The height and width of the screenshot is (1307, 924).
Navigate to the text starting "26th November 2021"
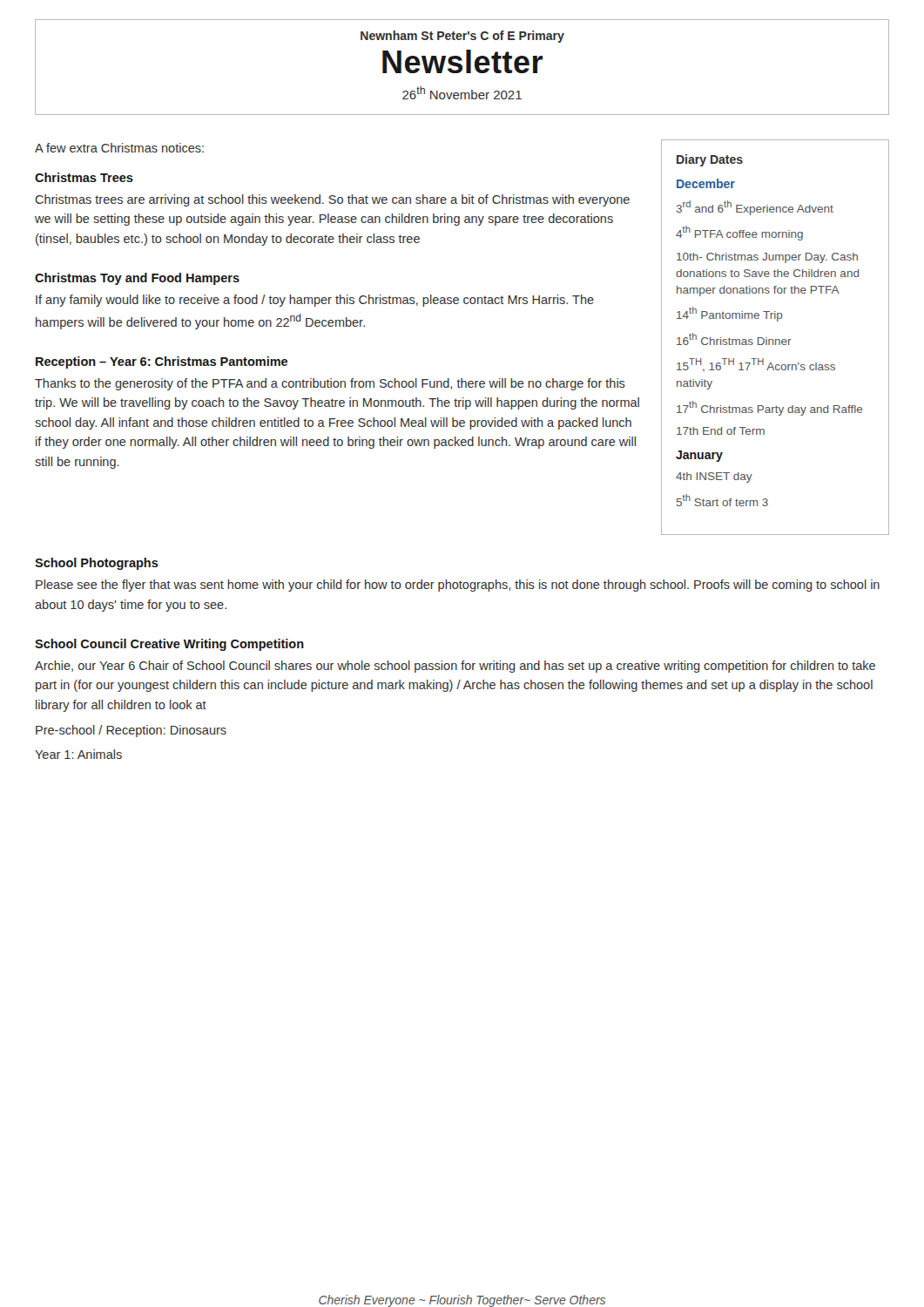(462, 93)
